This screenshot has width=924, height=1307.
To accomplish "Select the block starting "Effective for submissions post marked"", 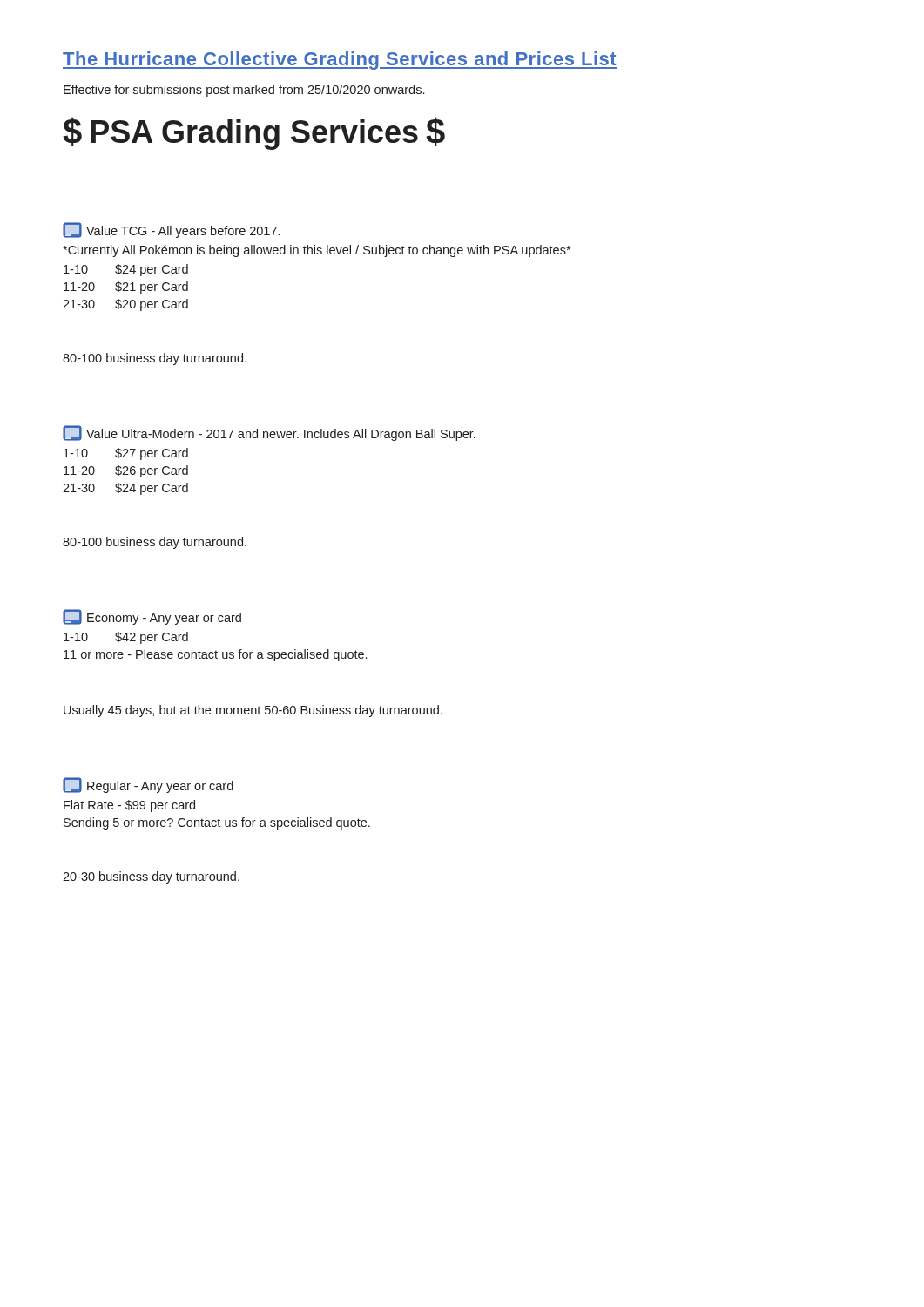I will [244, 90].
